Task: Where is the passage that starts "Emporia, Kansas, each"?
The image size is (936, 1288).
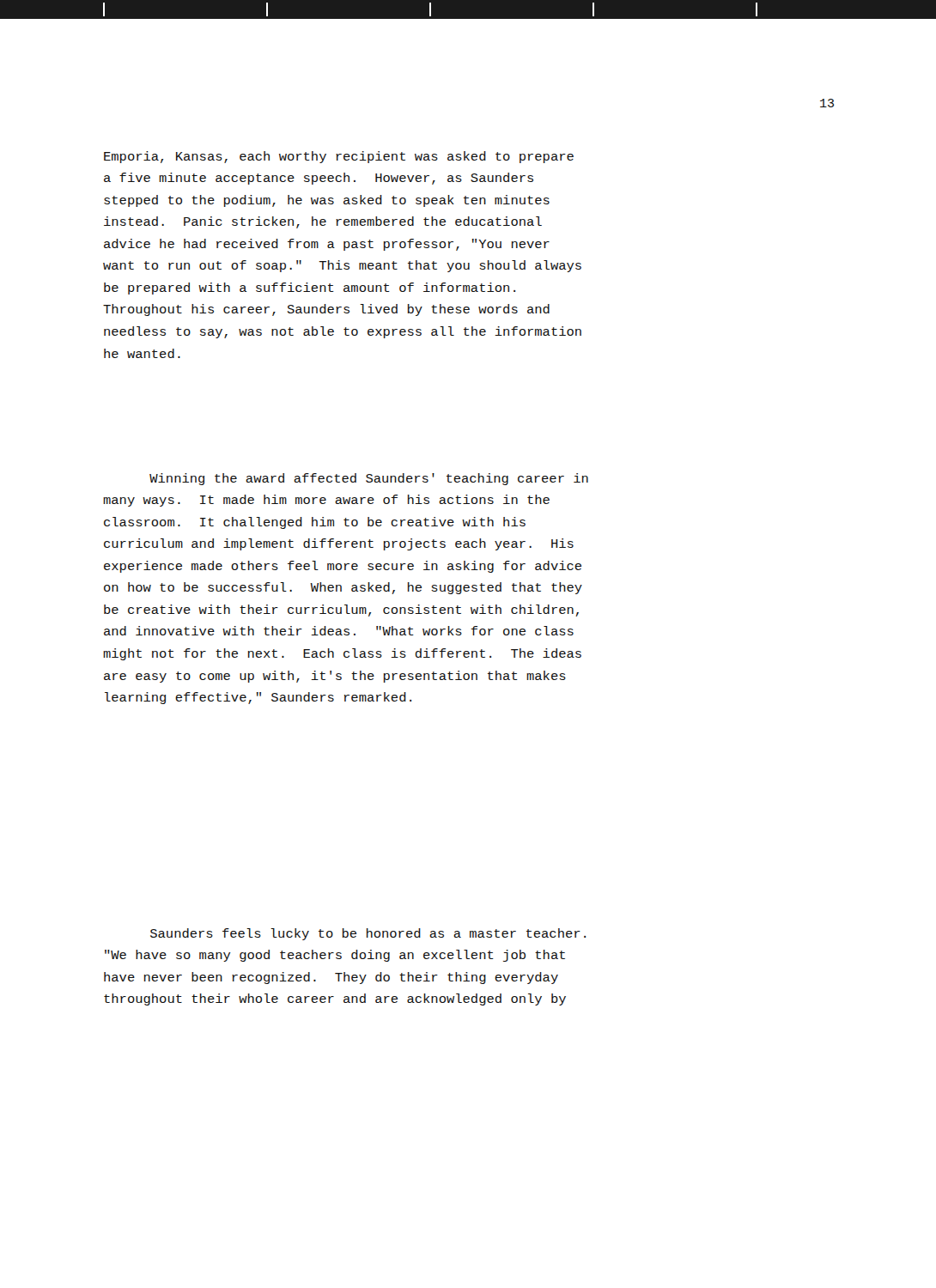Action: click(x=464, y=256)
